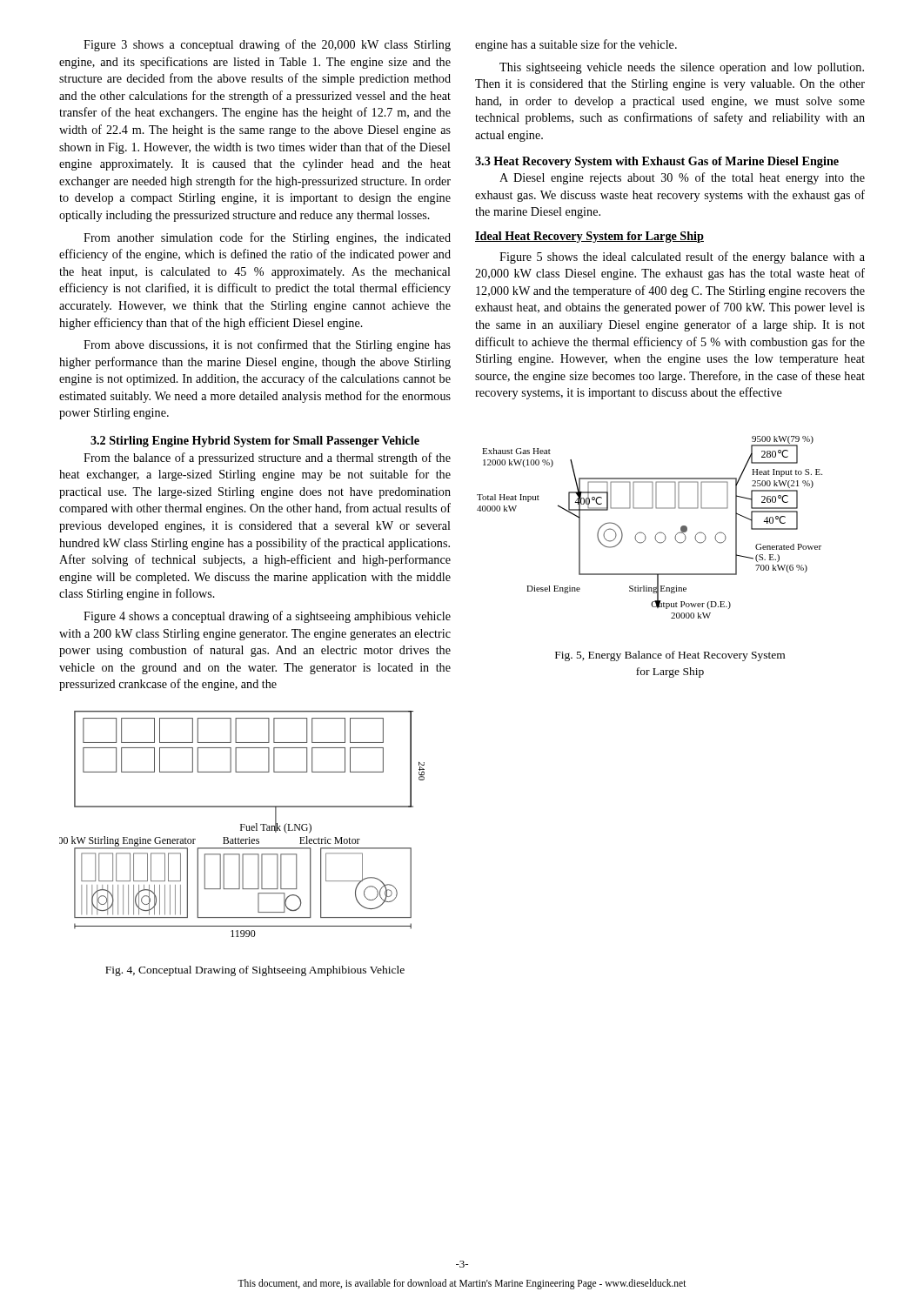
Task: Point to the block beginning "A Diesel engine rejects about"
Action: (x=670, y=195)
